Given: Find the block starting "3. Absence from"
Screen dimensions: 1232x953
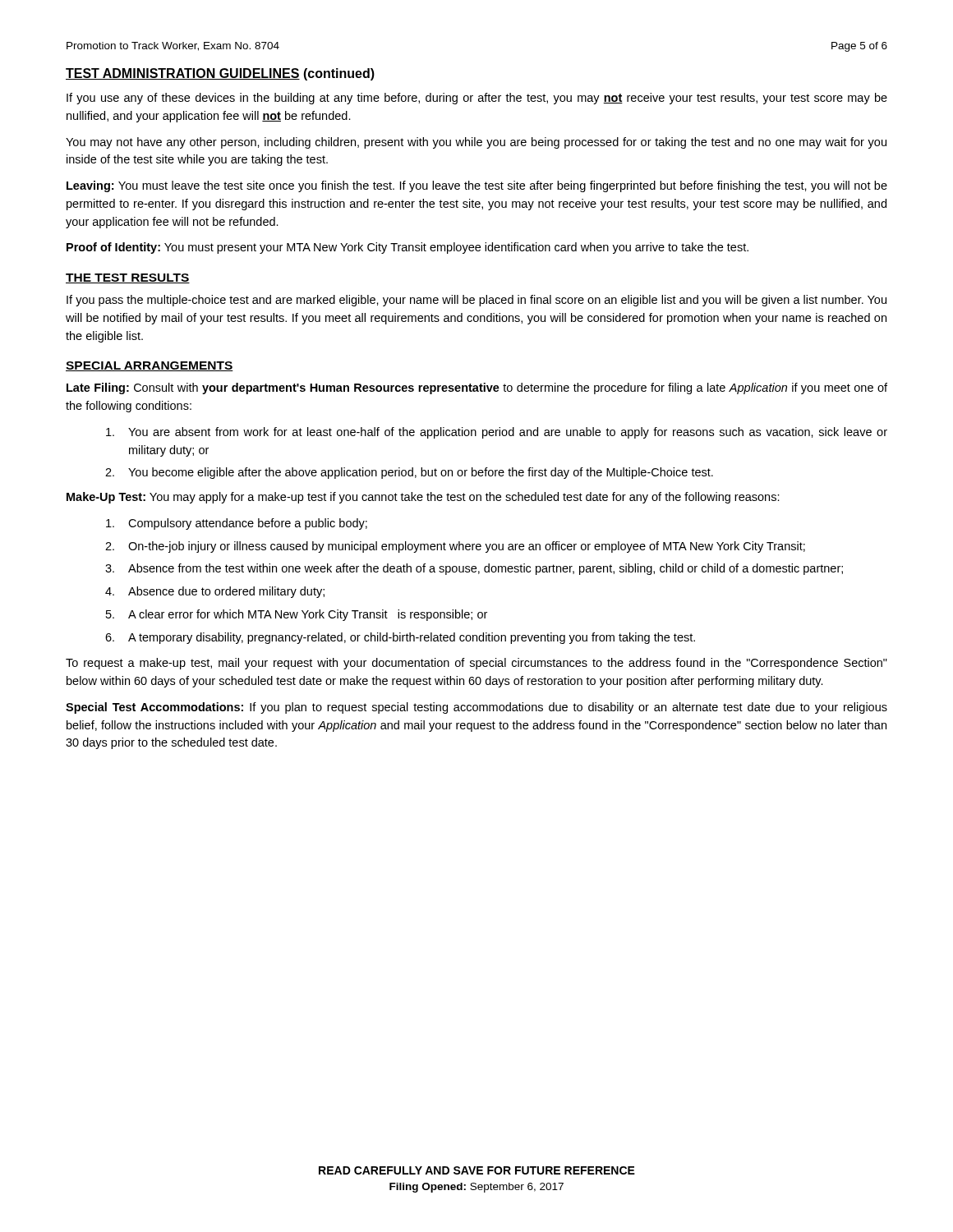Looking at the screenshot, I should 475,569.
